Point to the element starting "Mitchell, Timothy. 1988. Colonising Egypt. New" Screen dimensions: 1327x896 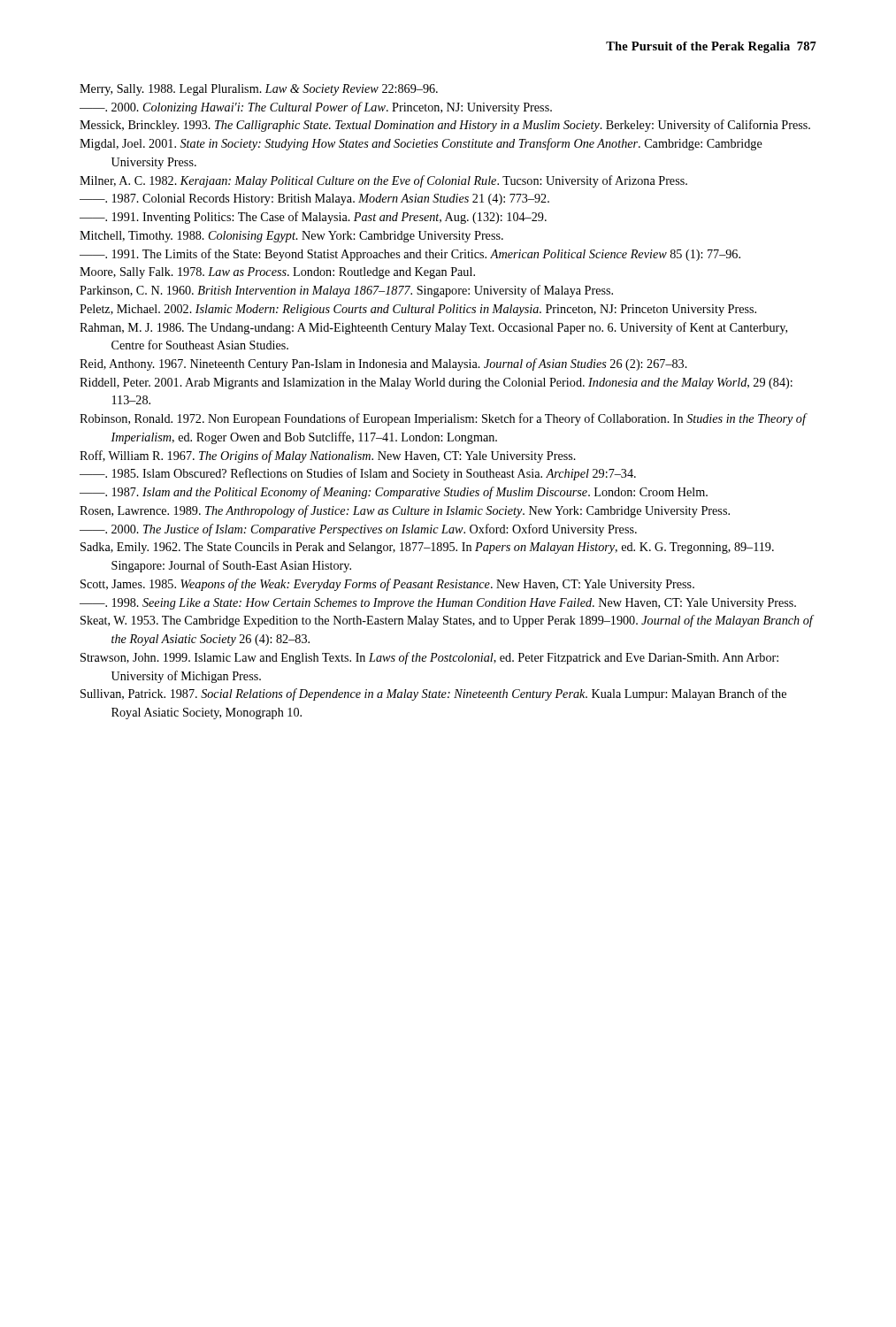pos(292,235)
